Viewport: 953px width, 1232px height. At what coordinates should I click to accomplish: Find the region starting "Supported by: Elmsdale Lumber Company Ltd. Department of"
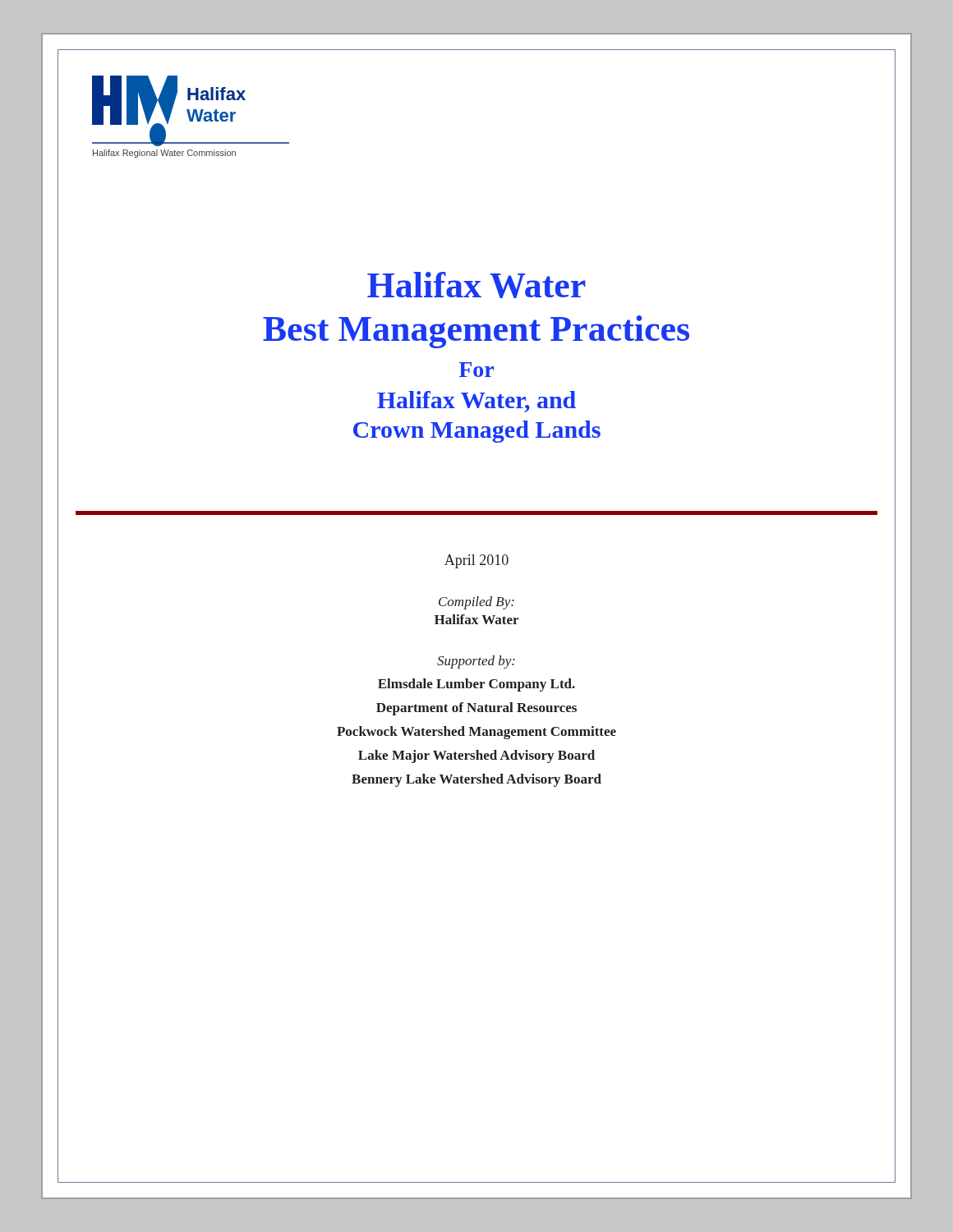(x=476, y=722)
